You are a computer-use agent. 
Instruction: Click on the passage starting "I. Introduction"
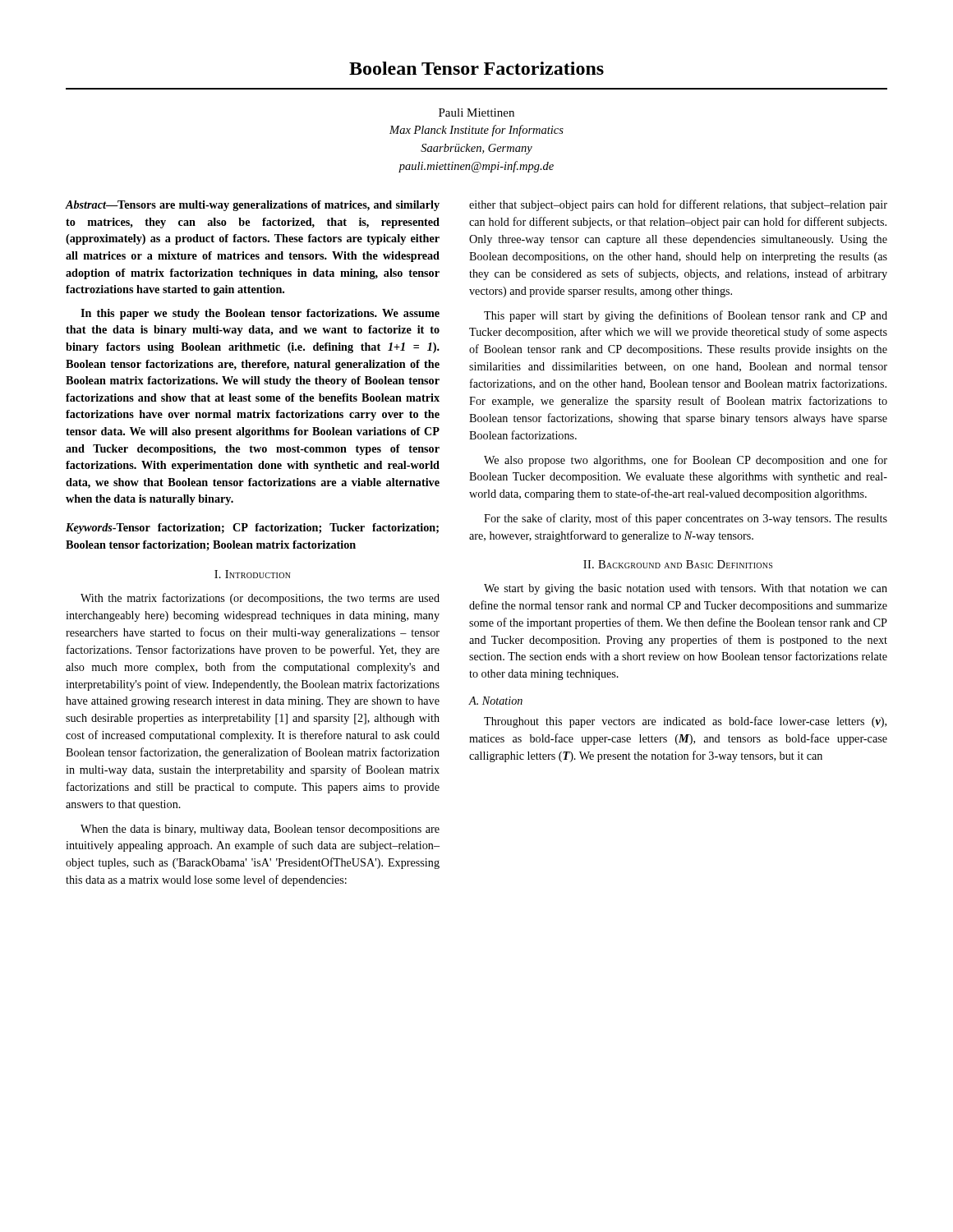pyautogui.click(x=253, y=574)
